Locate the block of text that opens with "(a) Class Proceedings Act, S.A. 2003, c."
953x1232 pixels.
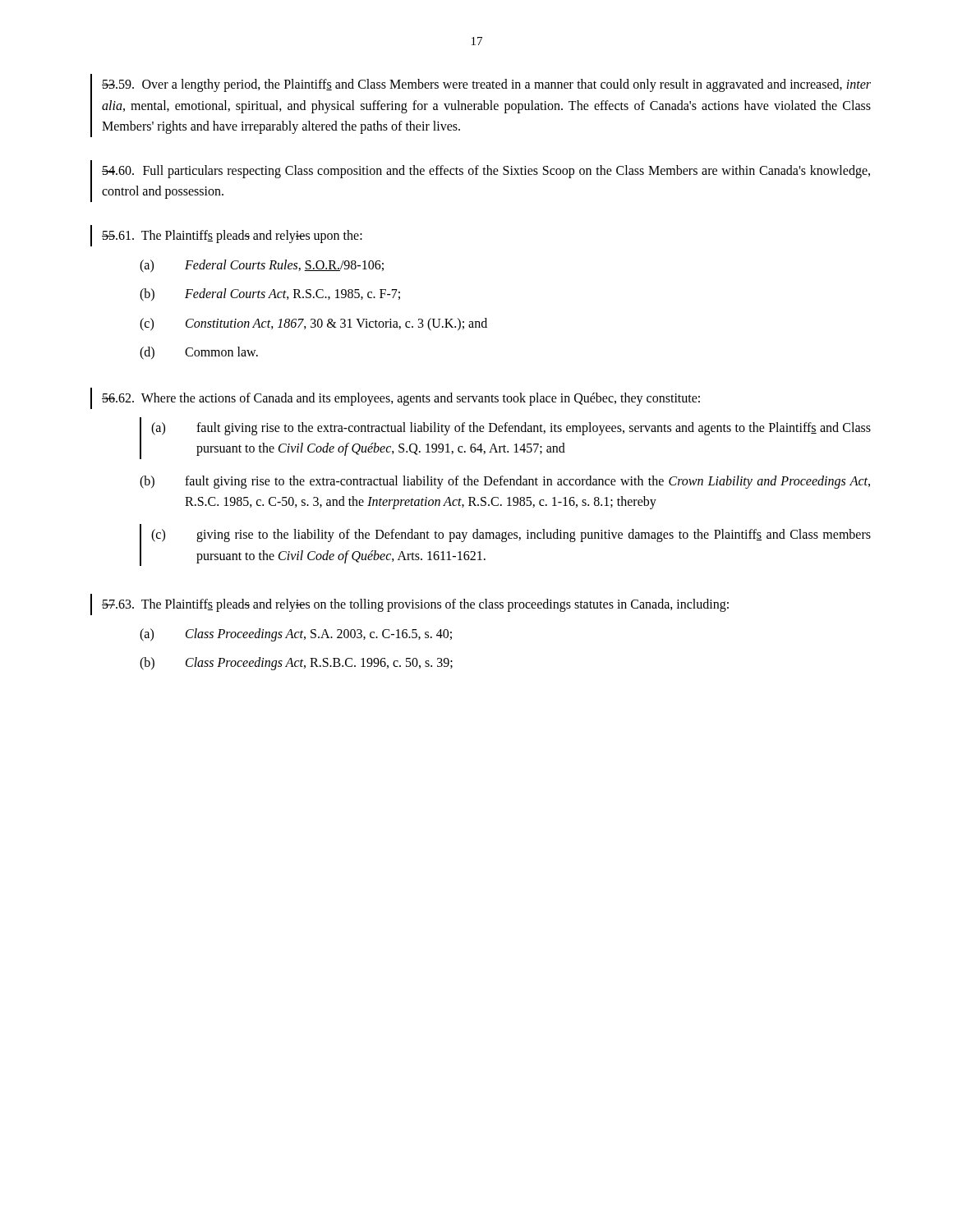point(296,635)
